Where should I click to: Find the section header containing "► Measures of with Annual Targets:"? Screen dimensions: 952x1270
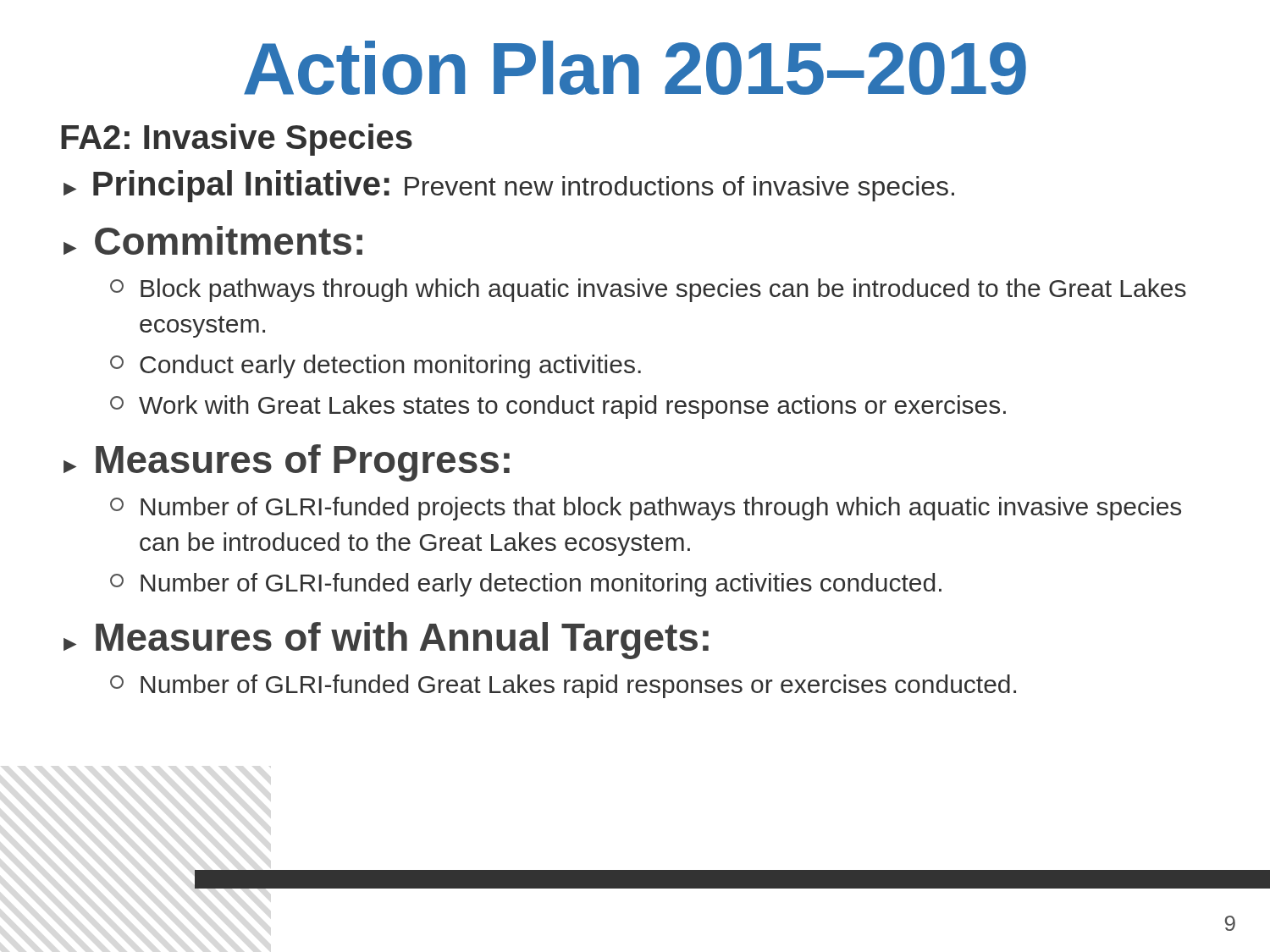[x=386, y=637]
